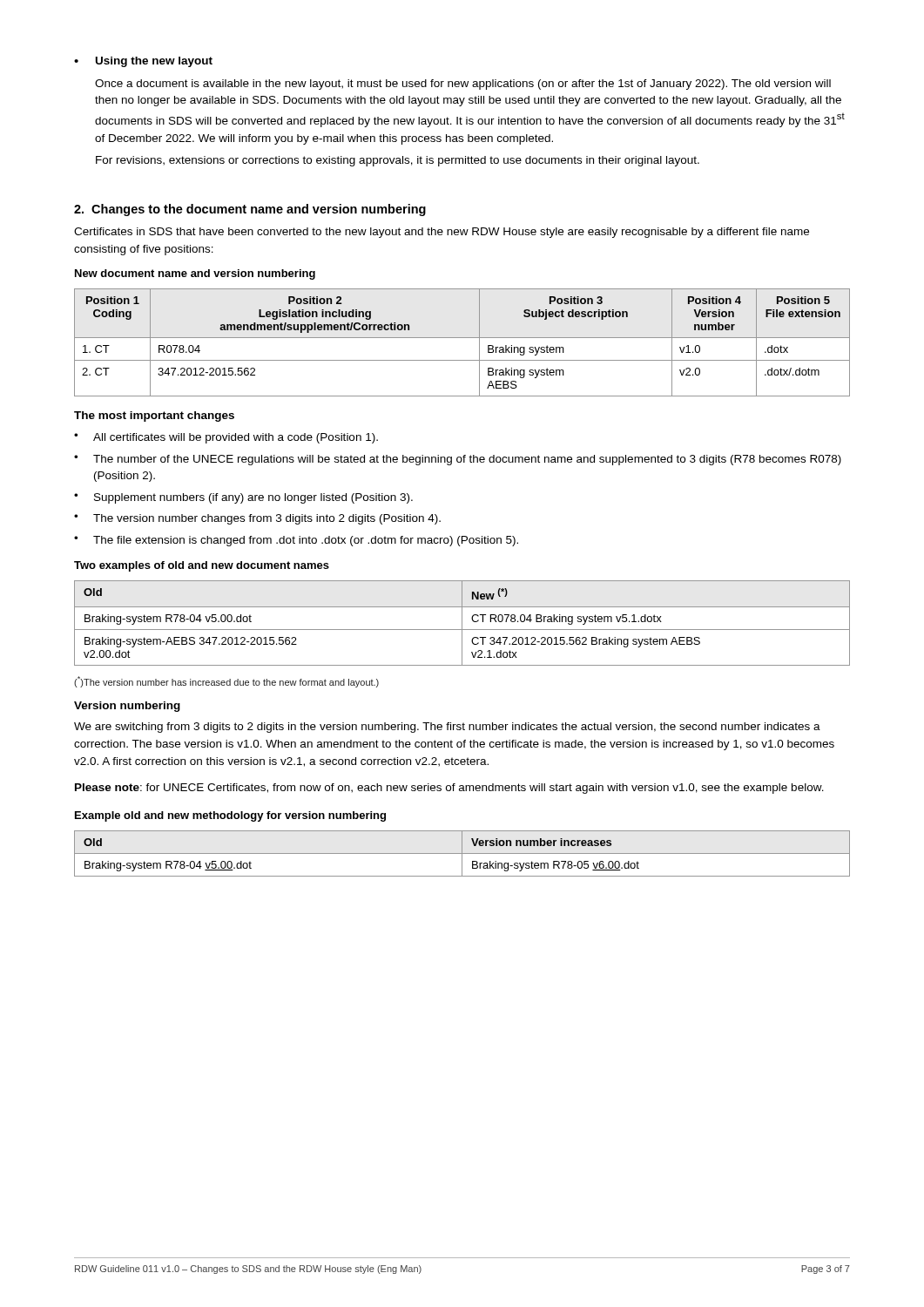Locate the block starting "Two examples of old"
This screenshot has width=924, height=1307.
pyautogui.click(x=202, y=565)
